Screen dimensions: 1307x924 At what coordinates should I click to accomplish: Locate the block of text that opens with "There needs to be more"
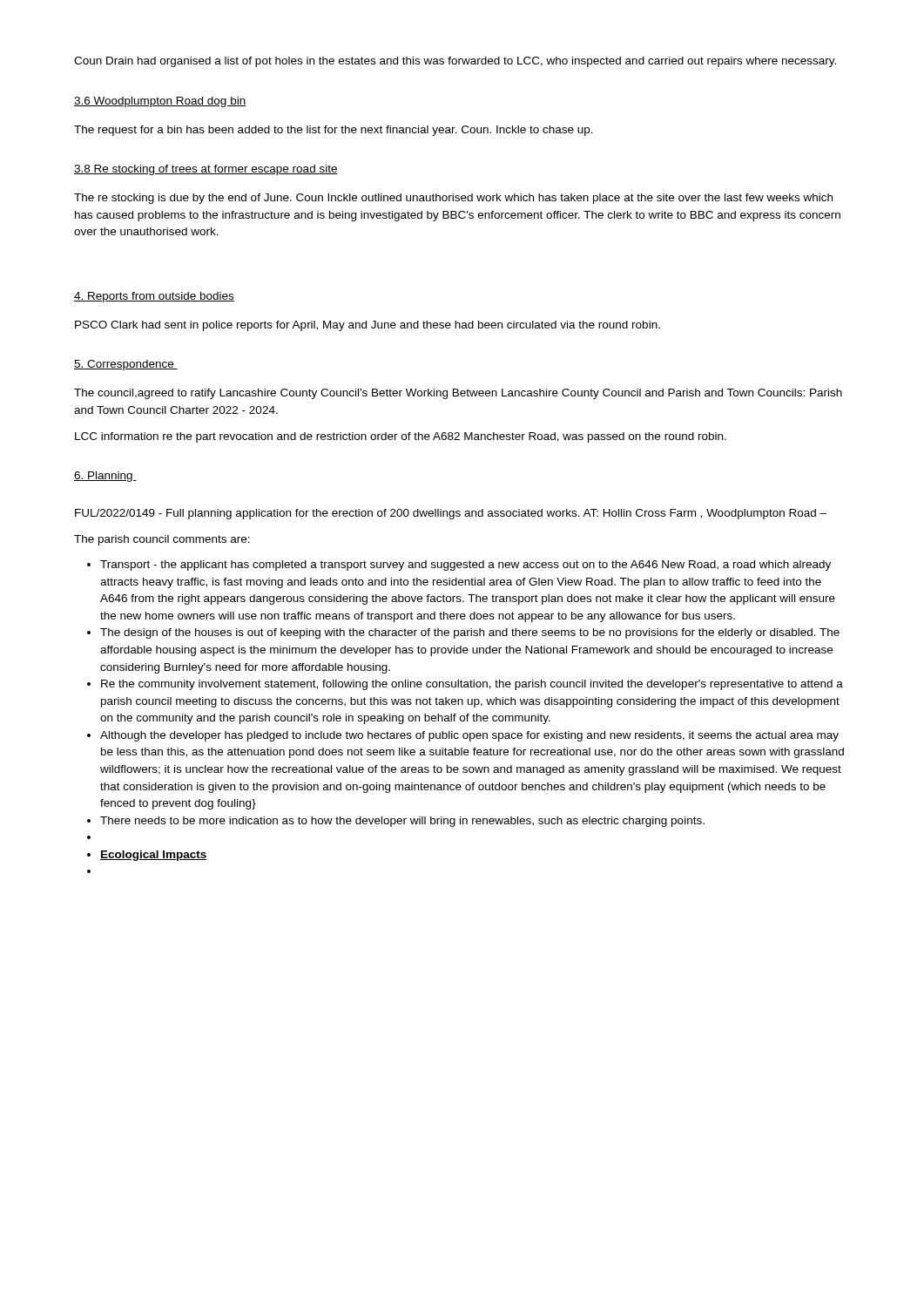[x=403, y=820]
